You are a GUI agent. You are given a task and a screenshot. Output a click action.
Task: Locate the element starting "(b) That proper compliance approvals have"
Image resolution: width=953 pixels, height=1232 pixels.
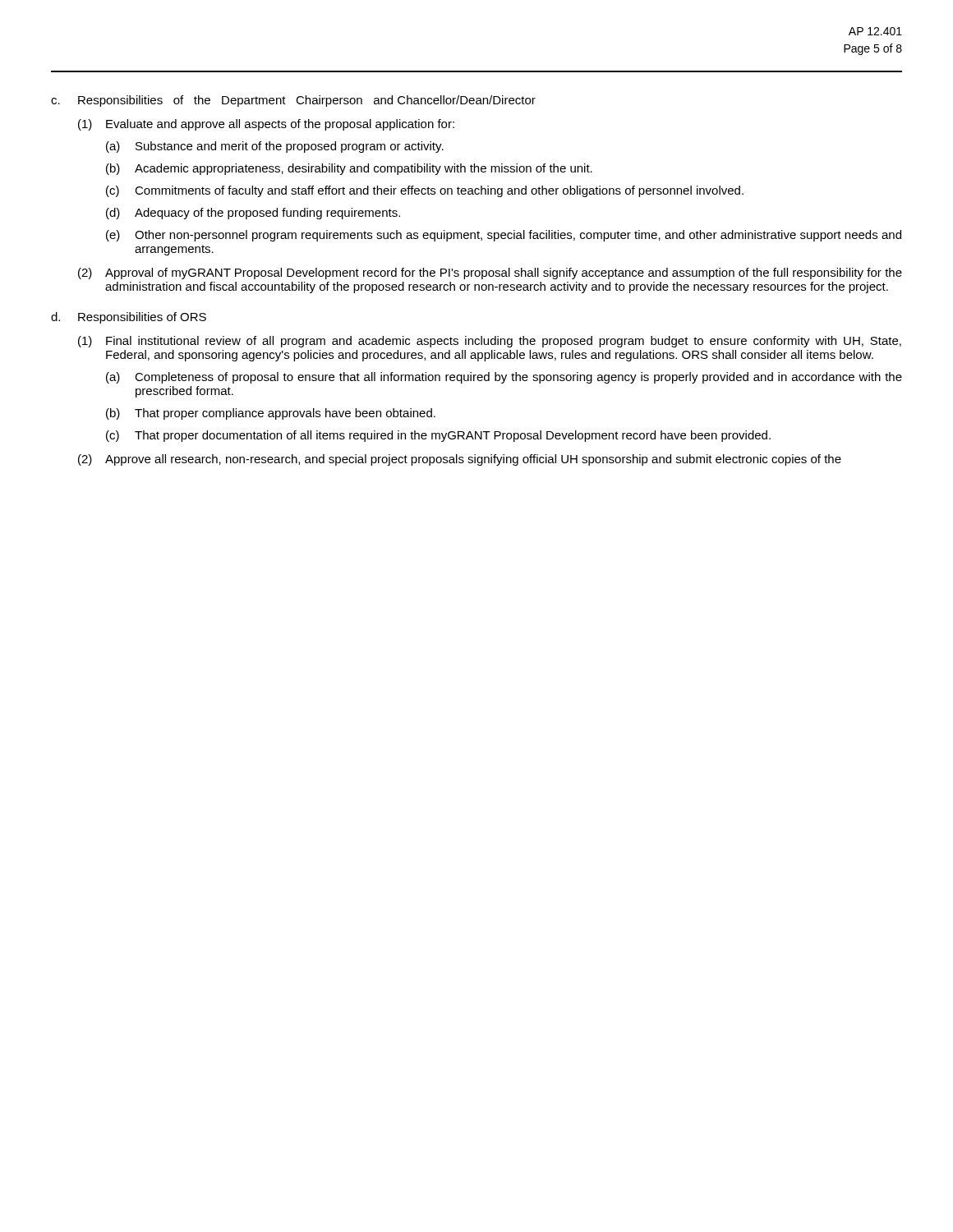pyautogui.click(x=271, y=414)
